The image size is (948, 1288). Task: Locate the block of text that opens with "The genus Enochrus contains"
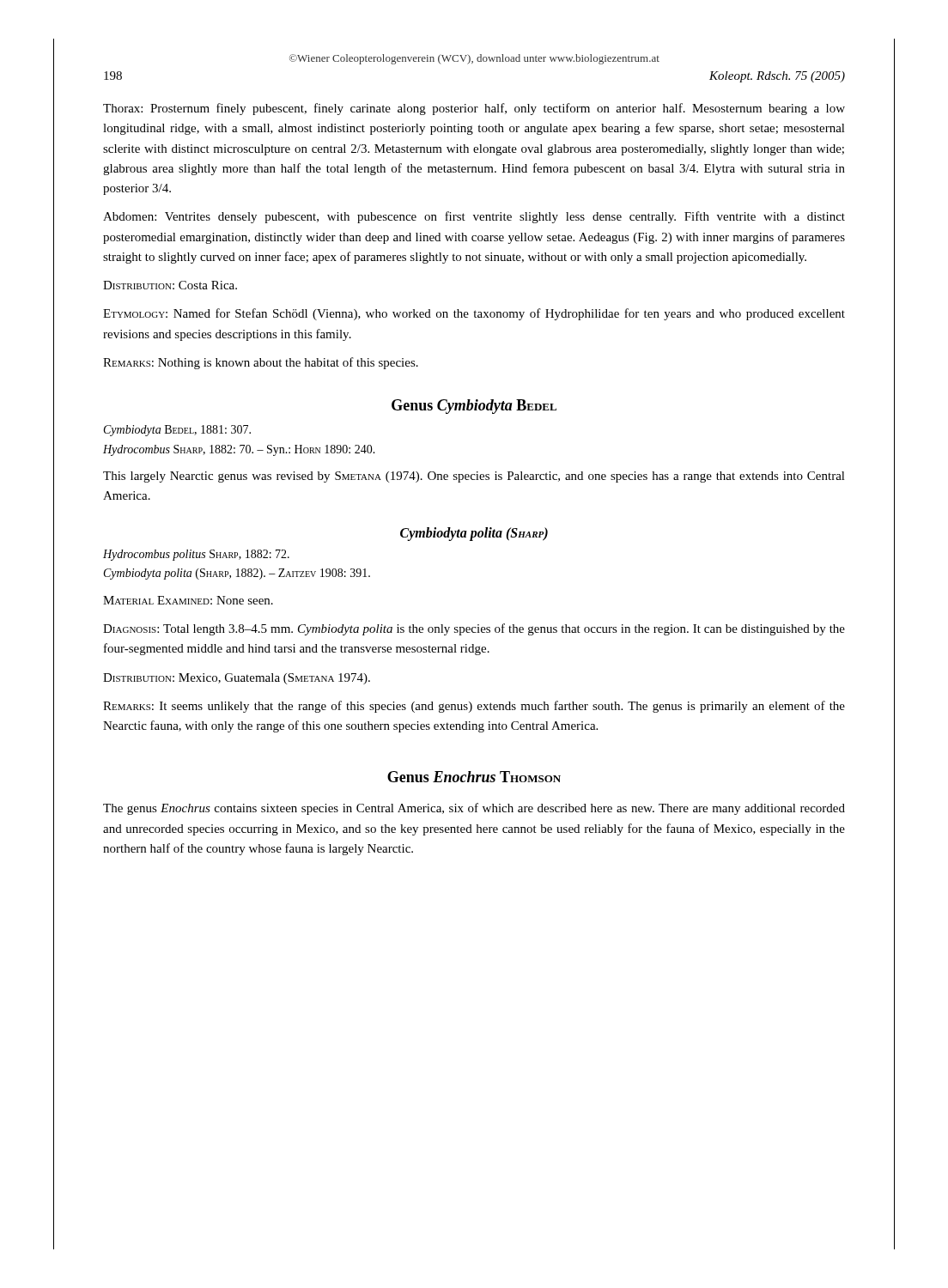click(474, 828)
